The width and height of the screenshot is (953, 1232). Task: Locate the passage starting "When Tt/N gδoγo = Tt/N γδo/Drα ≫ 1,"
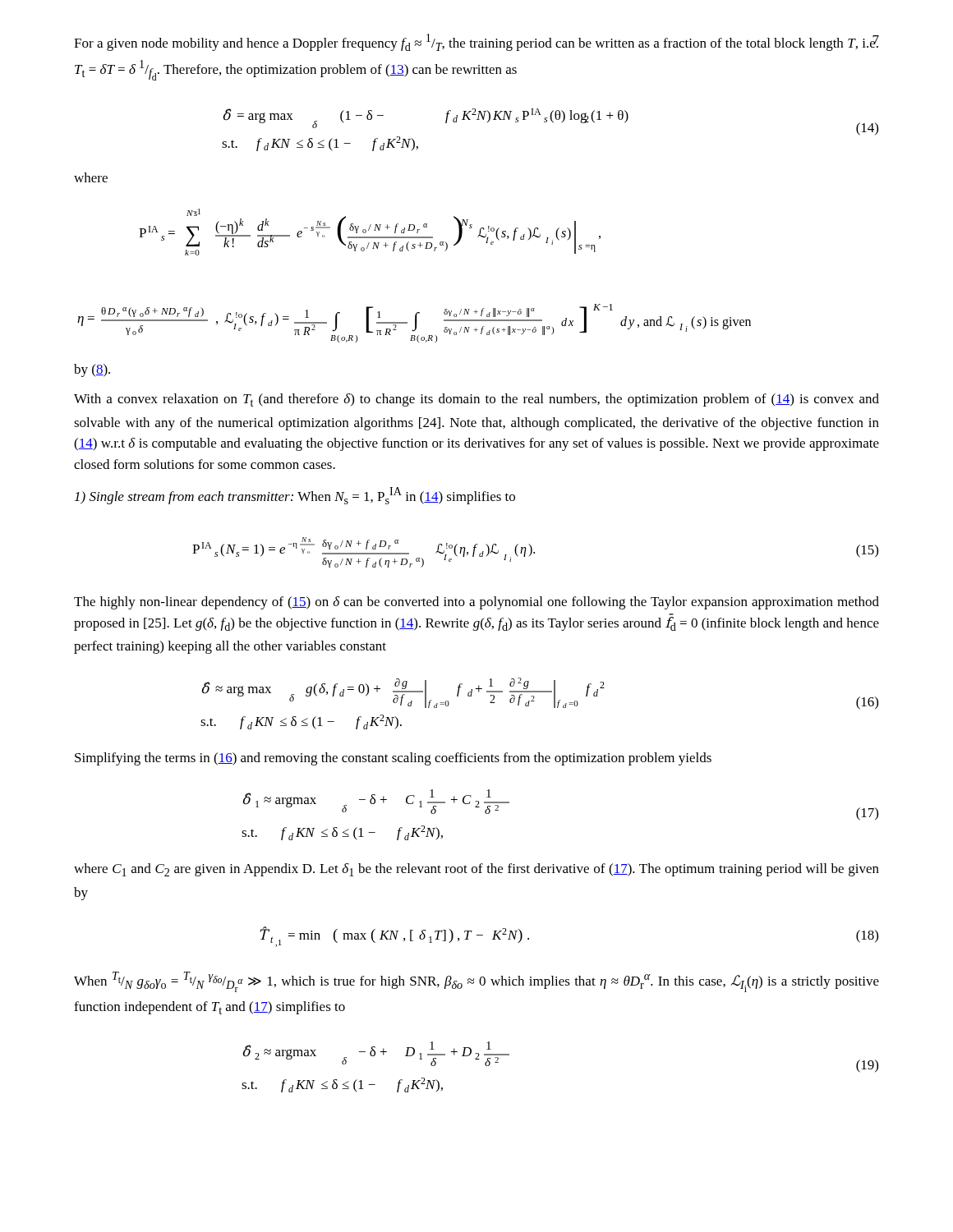476,993
